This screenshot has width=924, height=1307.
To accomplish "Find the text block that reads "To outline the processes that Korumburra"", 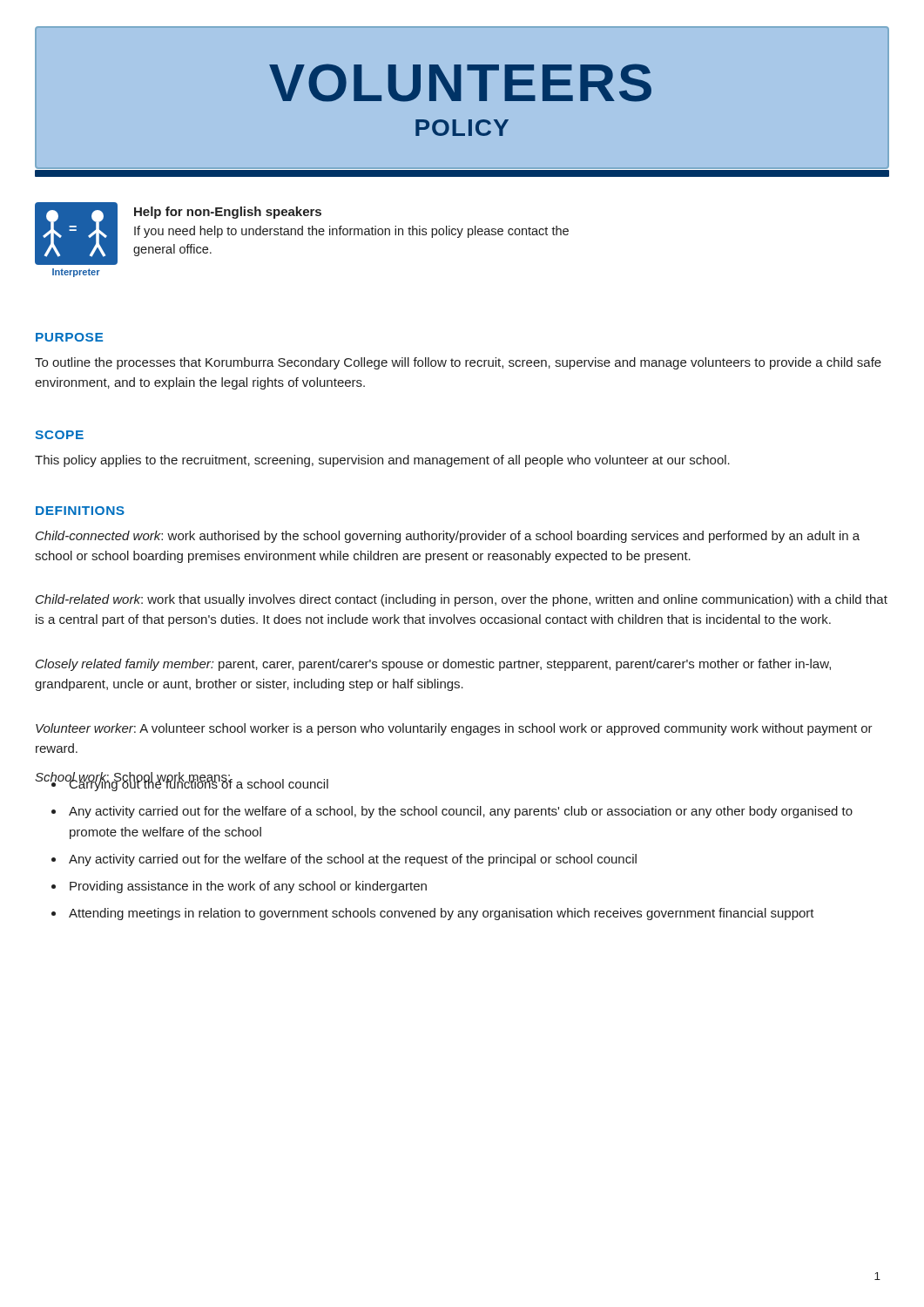I will tap(458, 372).
